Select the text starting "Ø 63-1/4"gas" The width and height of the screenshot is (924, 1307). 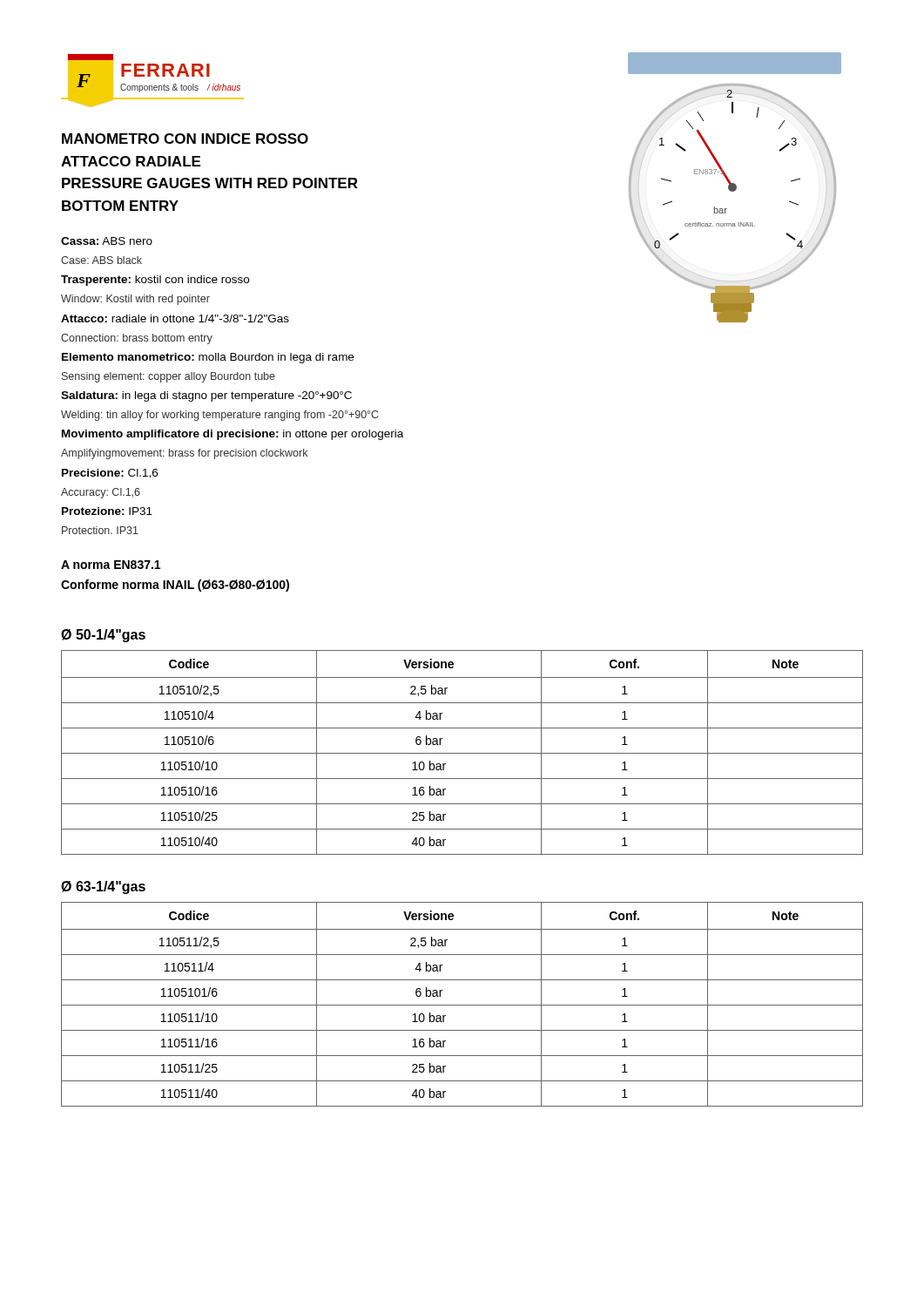click(103, 887)
